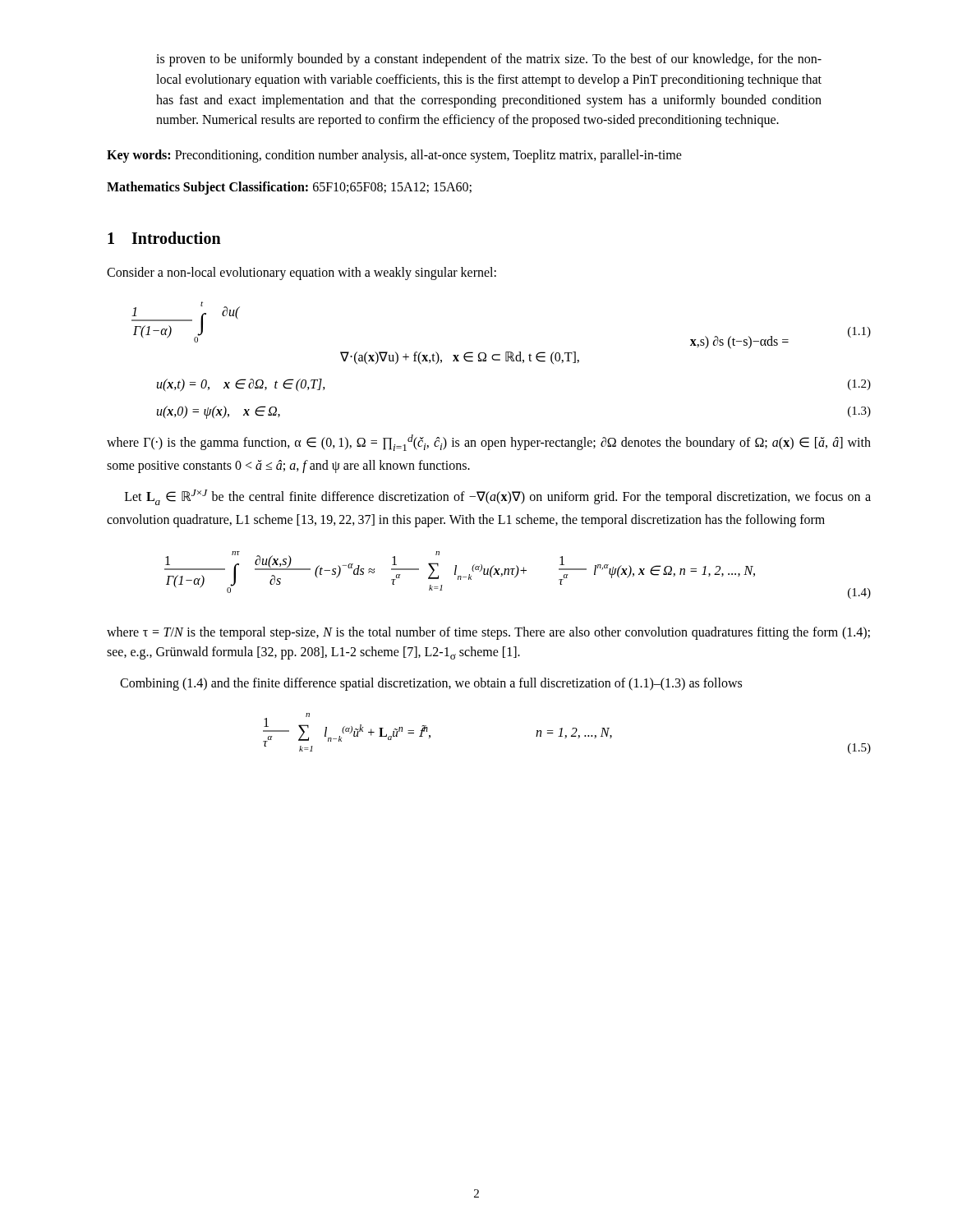Point to the element starting "where Γ(·) is the gamma function, α ∈"

coord(489,452)
